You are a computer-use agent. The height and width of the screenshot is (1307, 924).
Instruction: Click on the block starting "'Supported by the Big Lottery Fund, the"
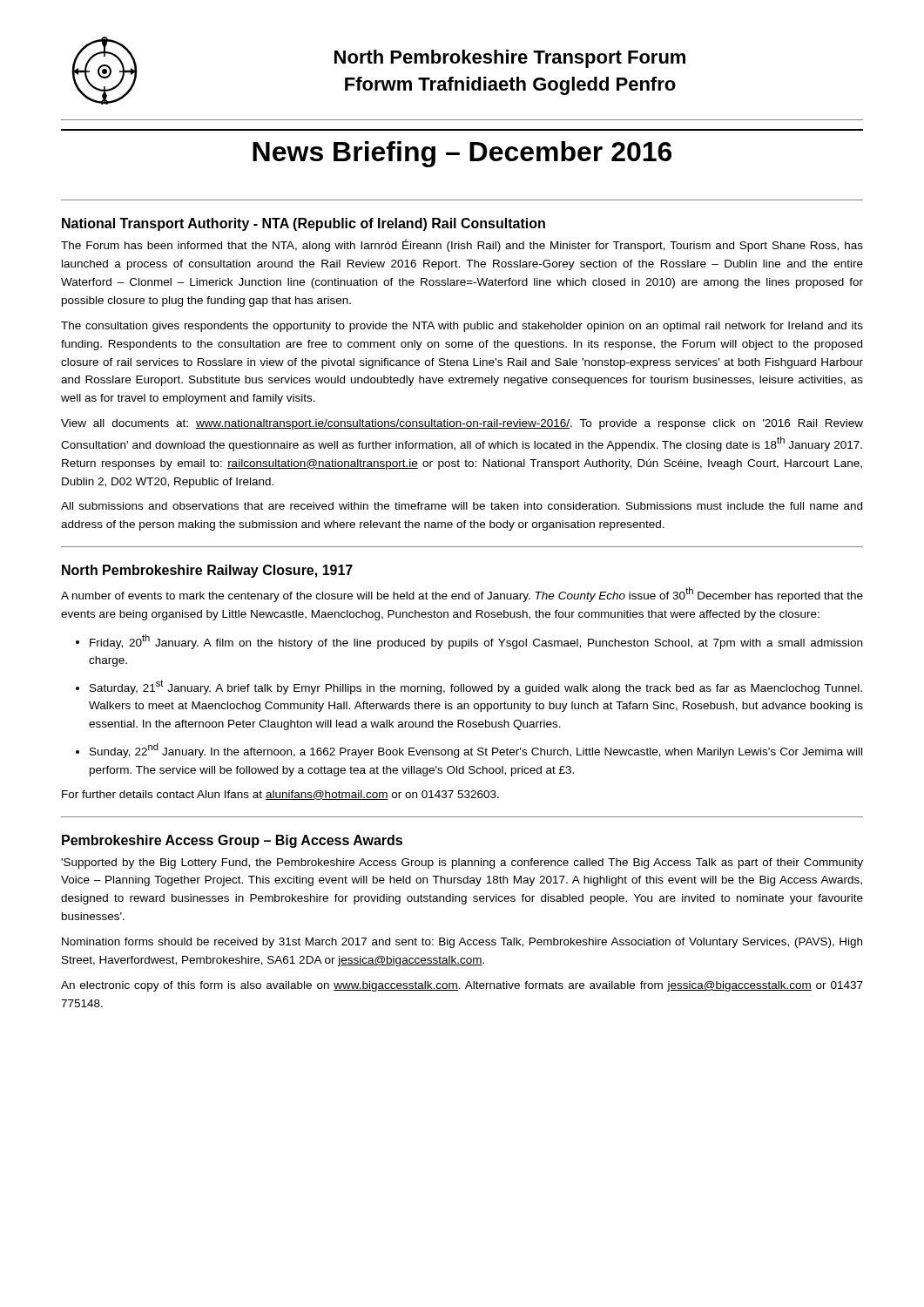pos(462,889)
